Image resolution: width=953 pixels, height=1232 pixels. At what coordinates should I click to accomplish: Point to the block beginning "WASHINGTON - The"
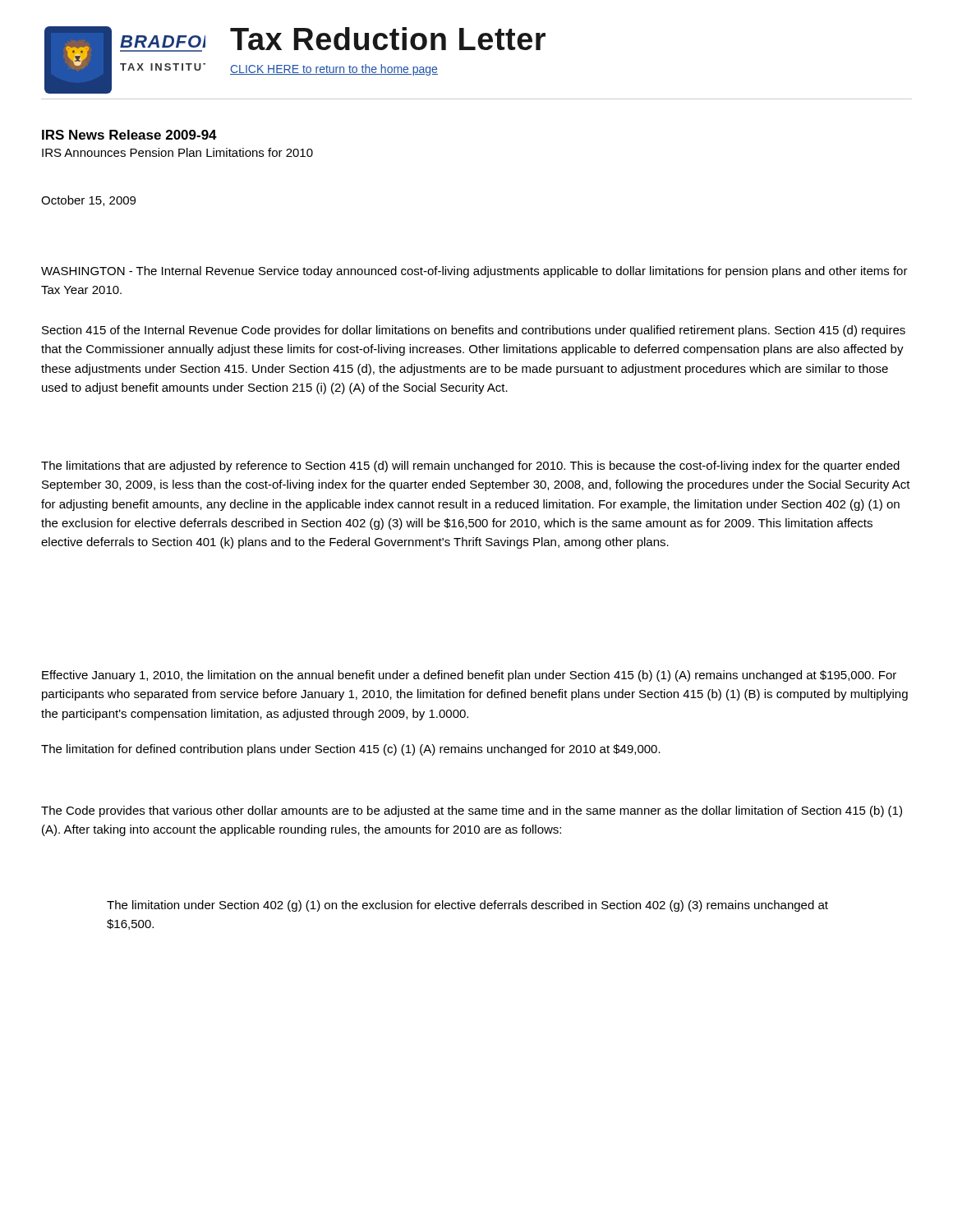click(x=474, y=280)
